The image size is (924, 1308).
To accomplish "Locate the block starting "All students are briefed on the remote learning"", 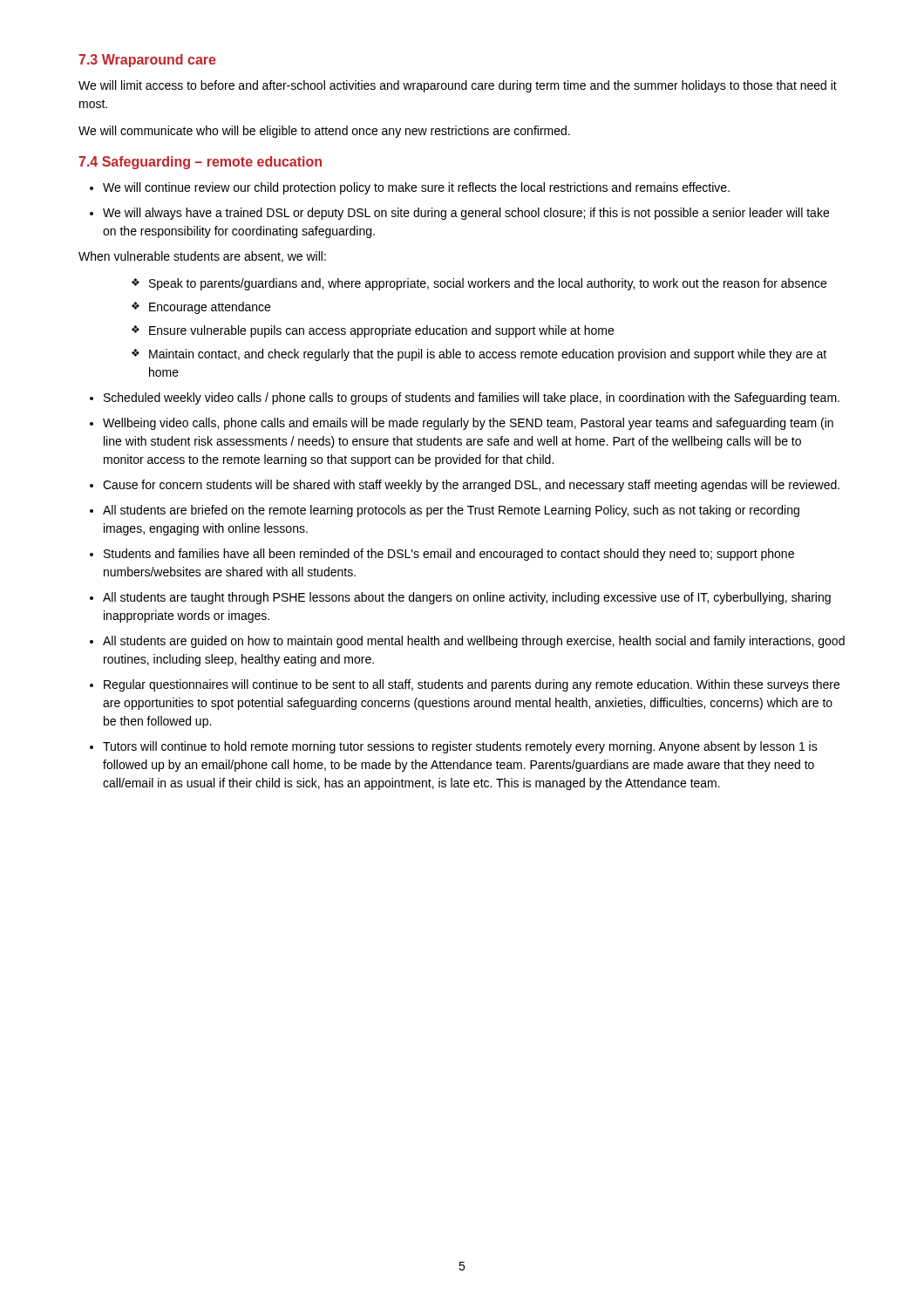I will pyautogui.click(x=451, y=519).
